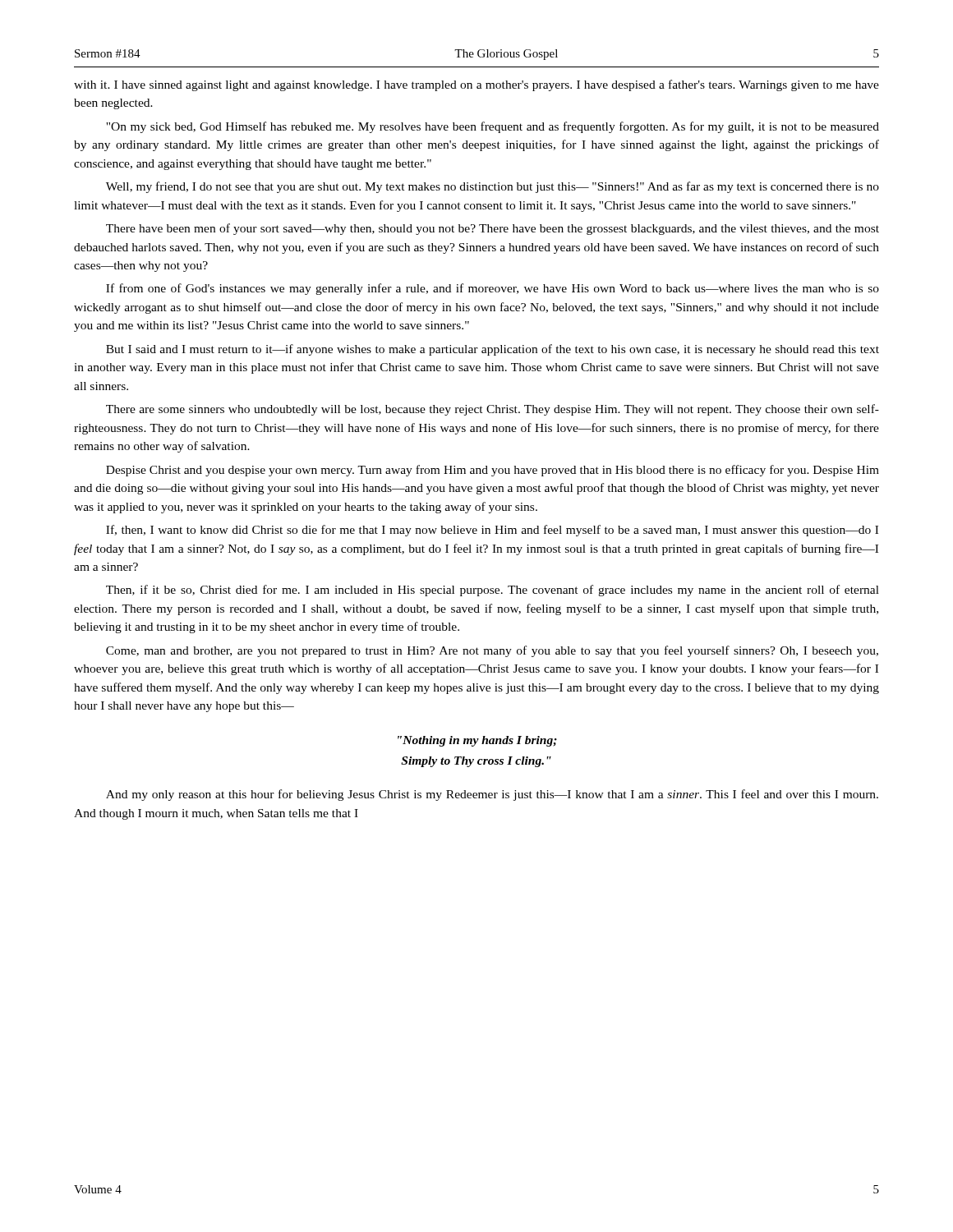Navigate to the text starting "If, then, I want to know"
This screenshot has width=953, height=1232.
476,548
